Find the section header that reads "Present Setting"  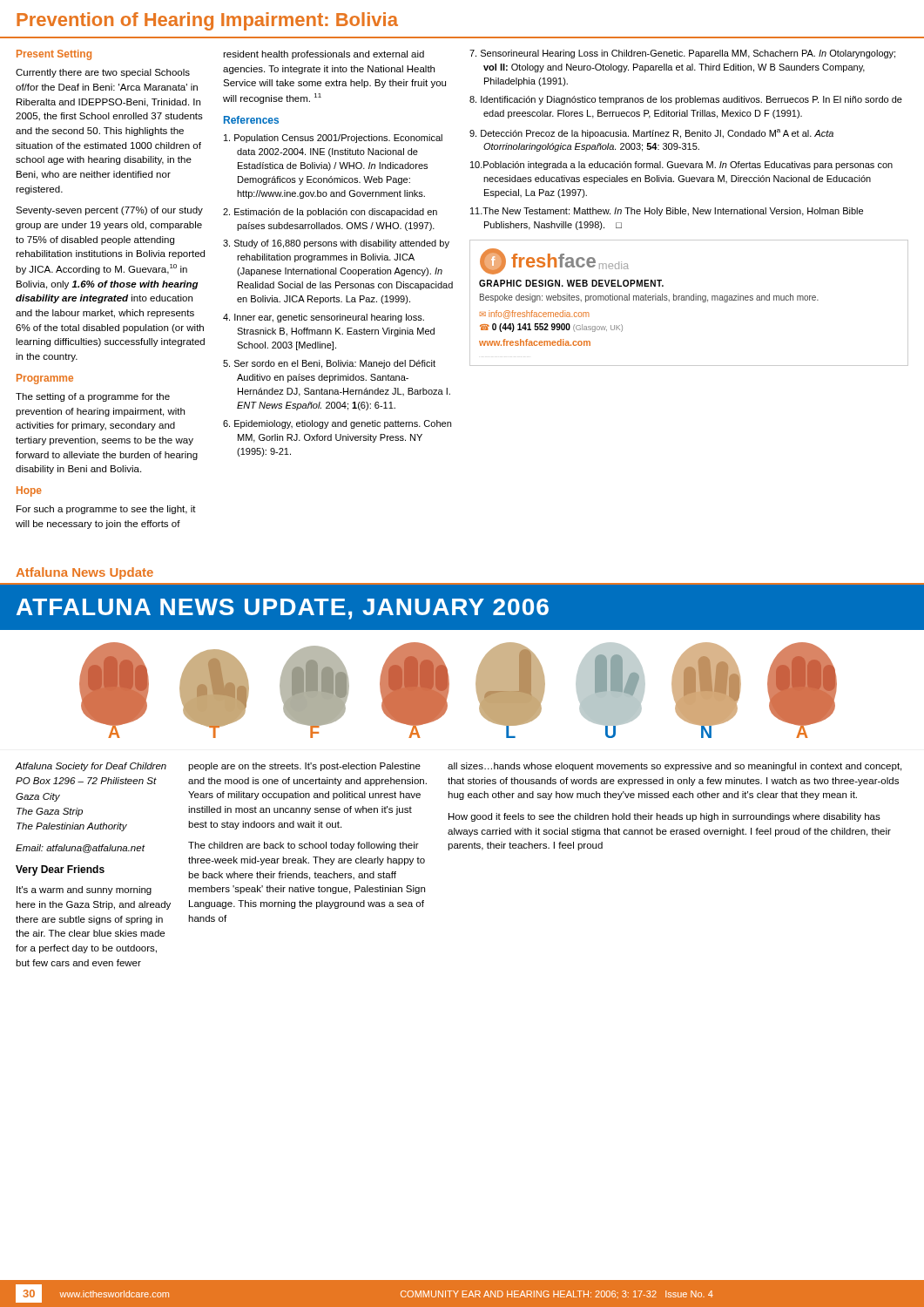click(54, 55)
